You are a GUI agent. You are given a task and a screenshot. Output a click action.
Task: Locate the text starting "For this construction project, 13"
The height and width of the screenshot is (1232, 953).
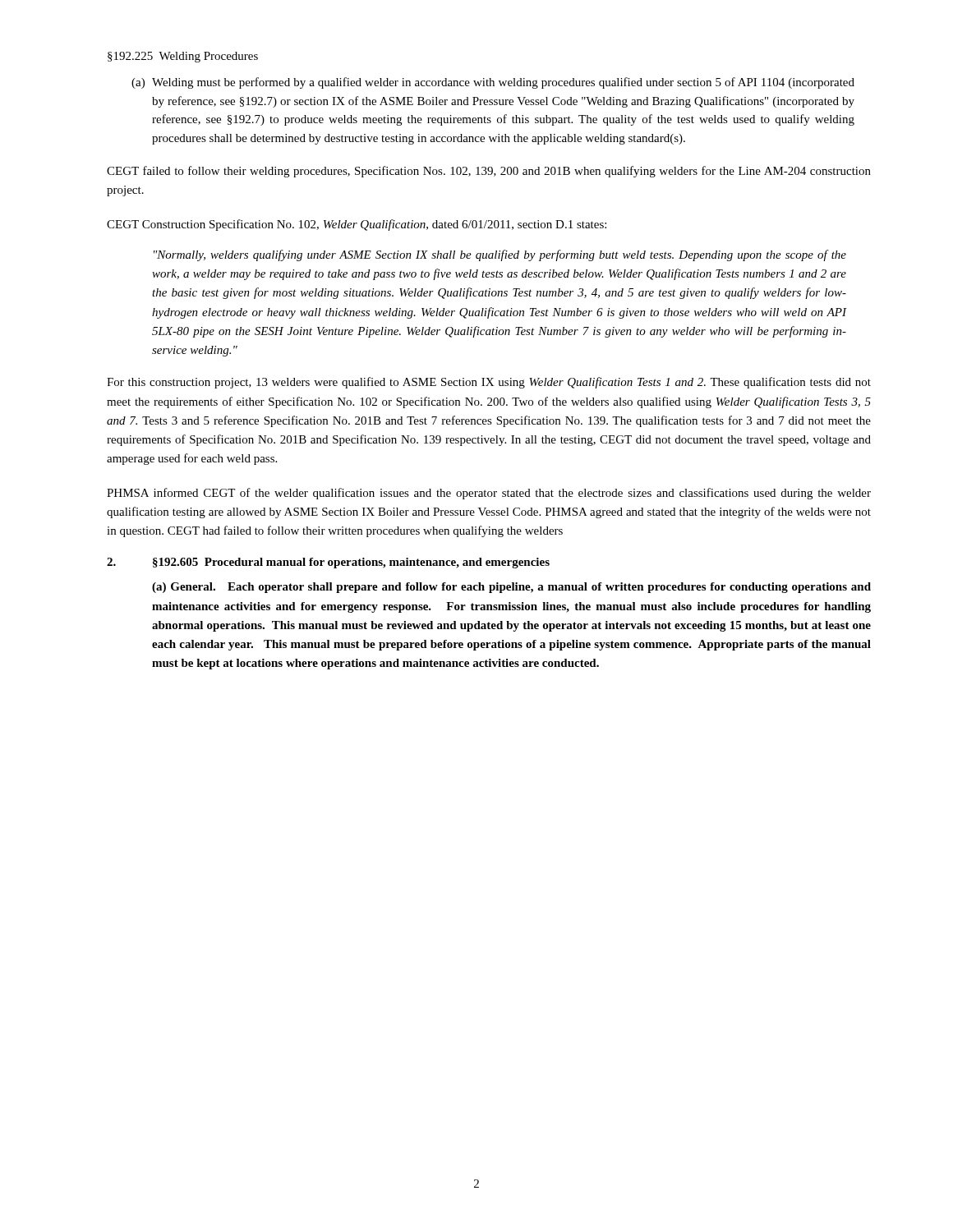pyautogui.click(x=489, y=420)
